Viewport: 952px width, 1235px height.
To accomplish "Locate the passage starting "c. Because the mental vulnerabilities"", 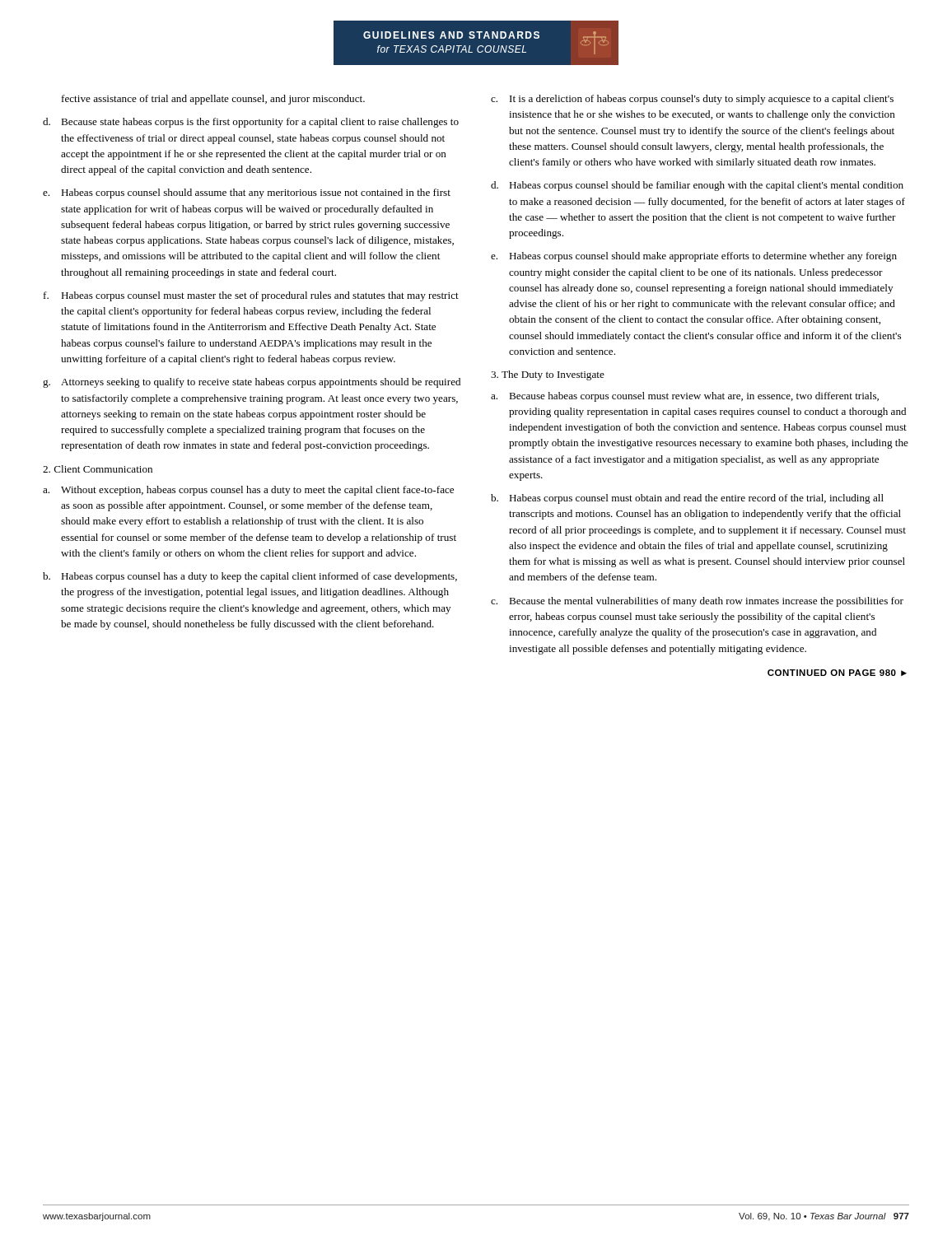I will pos(700,624).
